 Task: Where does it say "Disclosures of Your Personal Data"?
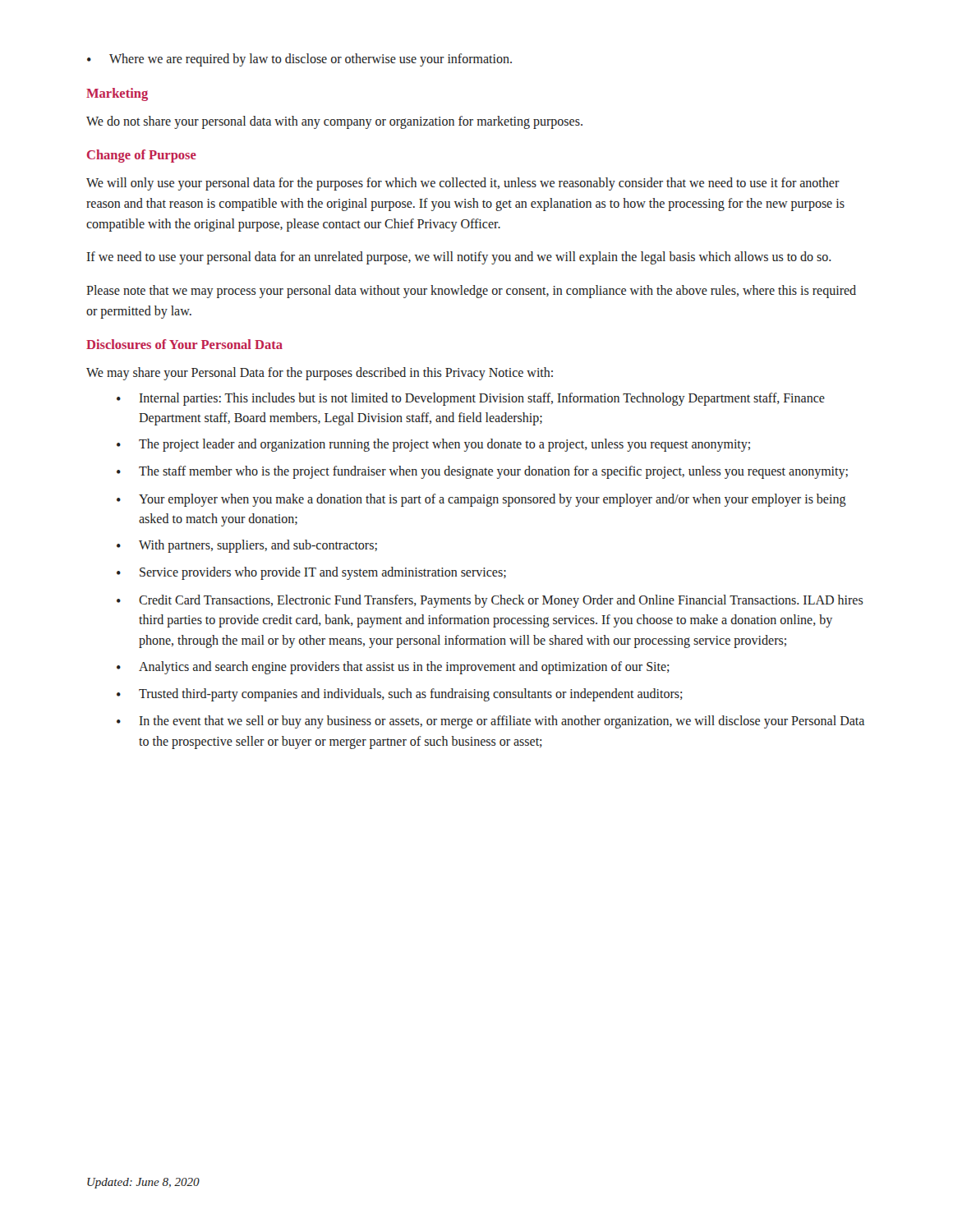point(184,344)
